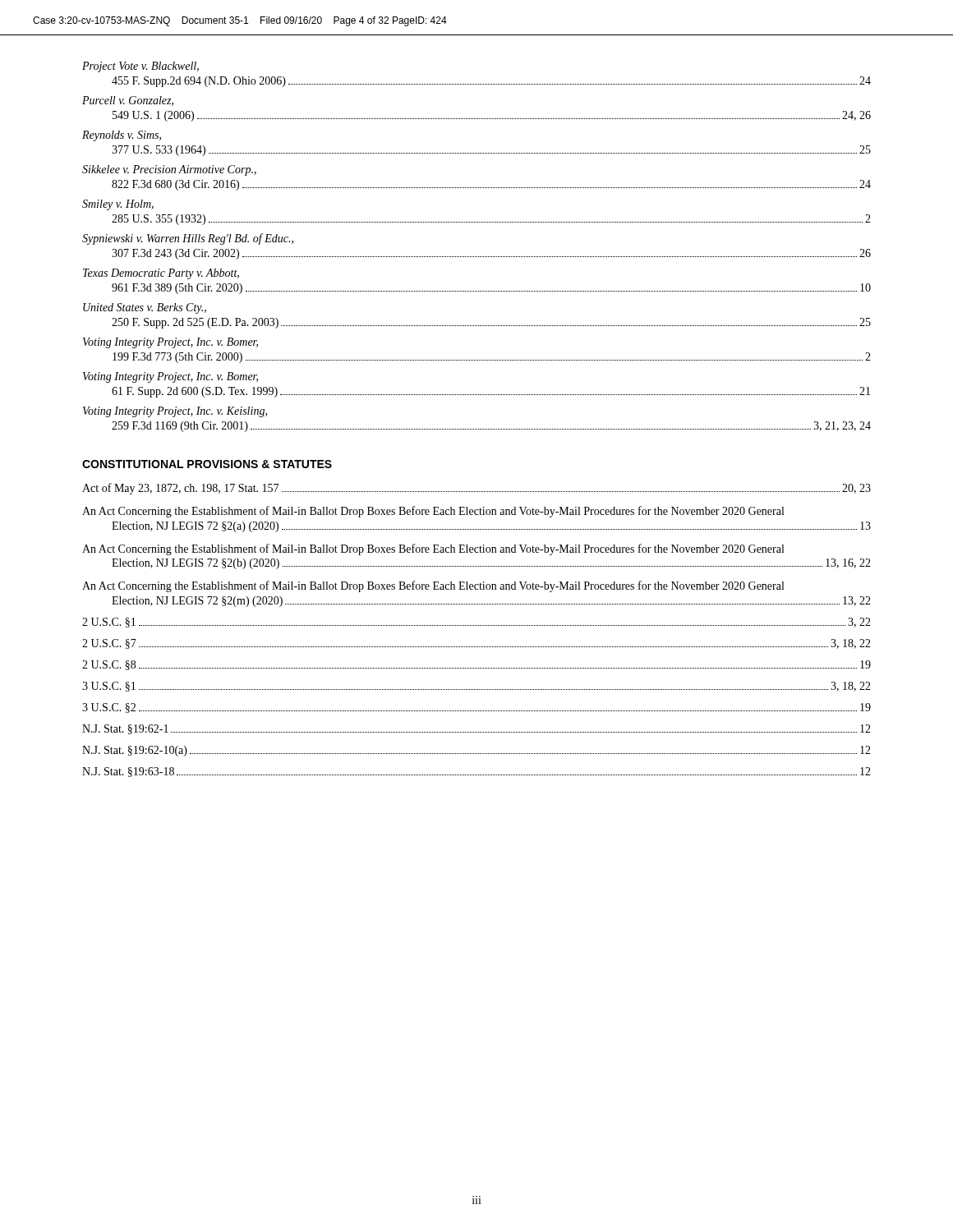Point to the text starting "N.J. Stat. §19:62-10(a) 12"
Image resolution: width=953 pixels, height=1232 pixels.
[476, 751]
